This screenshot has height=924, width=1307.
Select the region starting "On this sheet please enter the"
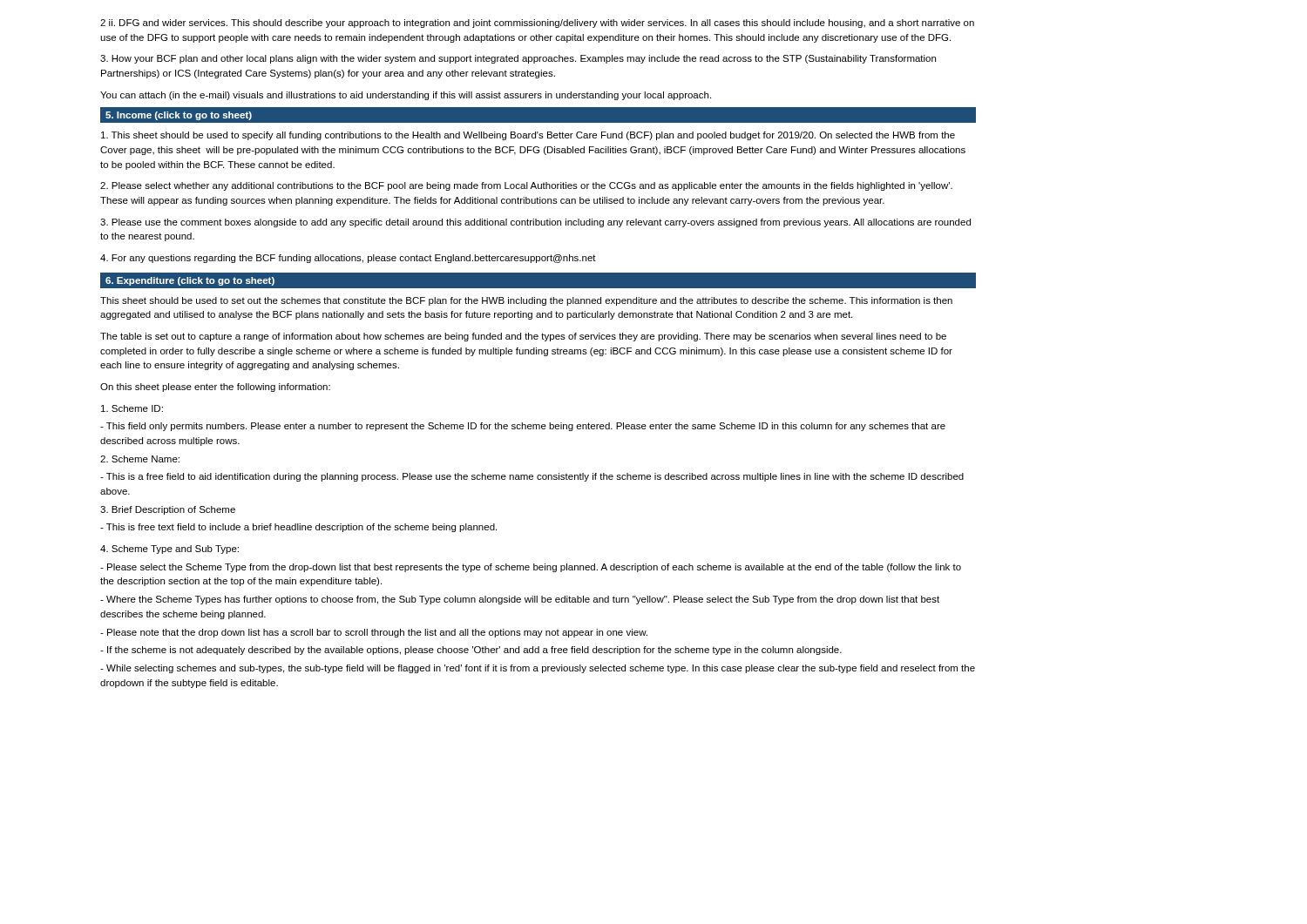216,387
